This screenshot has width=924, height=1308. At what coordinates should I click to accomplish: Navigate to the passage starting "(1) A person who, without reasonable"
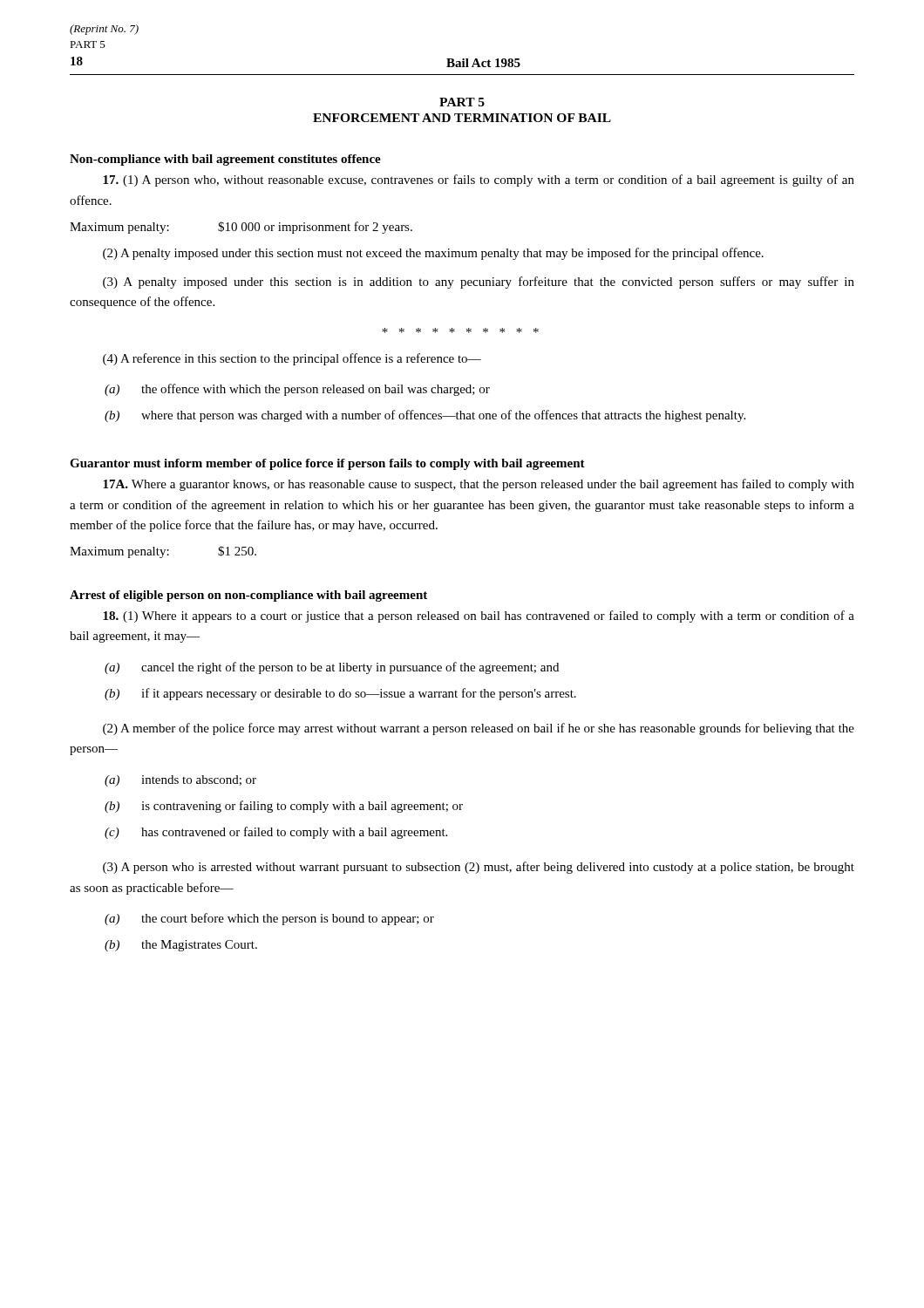[x=462, y=190]
